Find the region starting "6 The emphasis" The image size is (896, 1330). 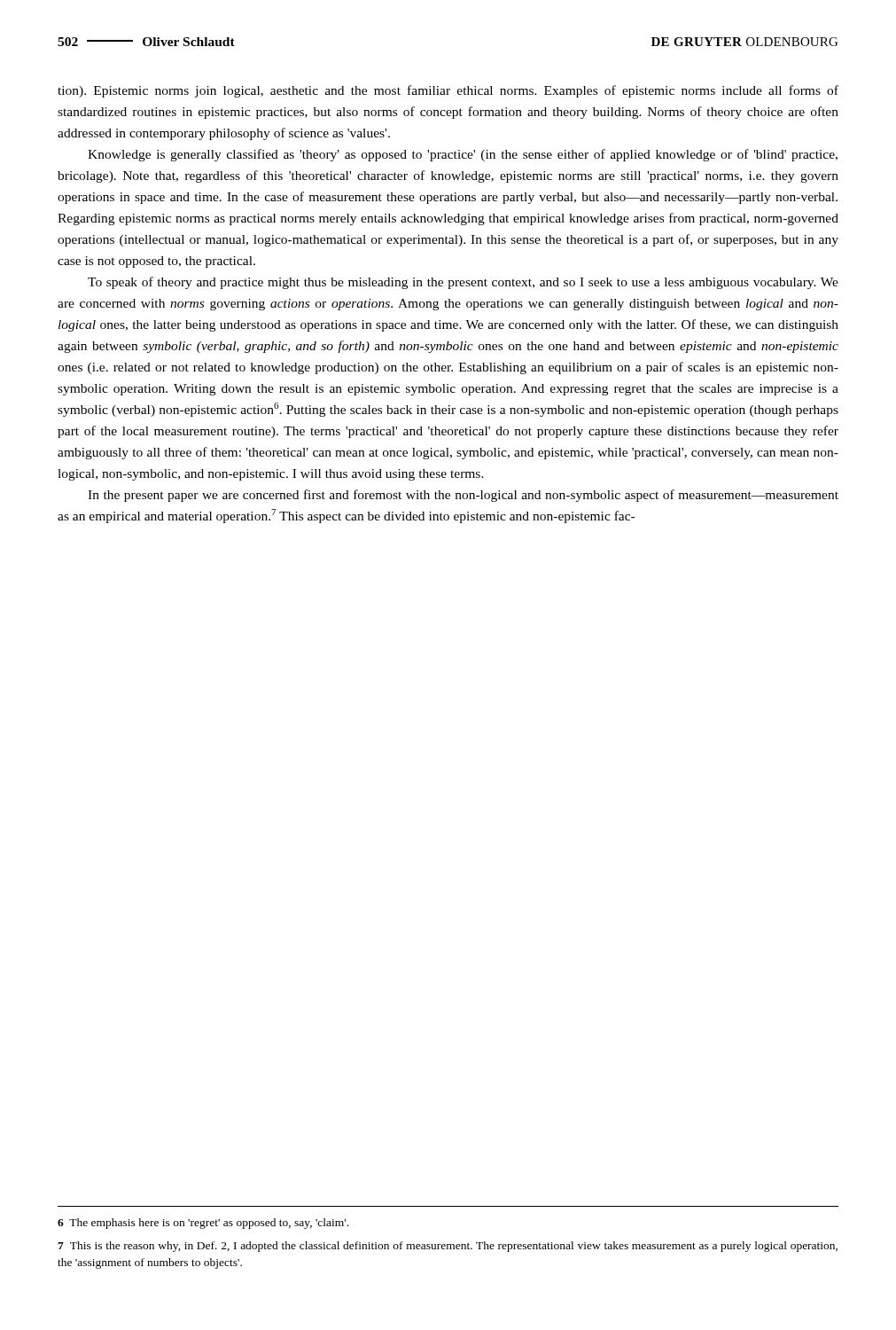[203, 1223]
